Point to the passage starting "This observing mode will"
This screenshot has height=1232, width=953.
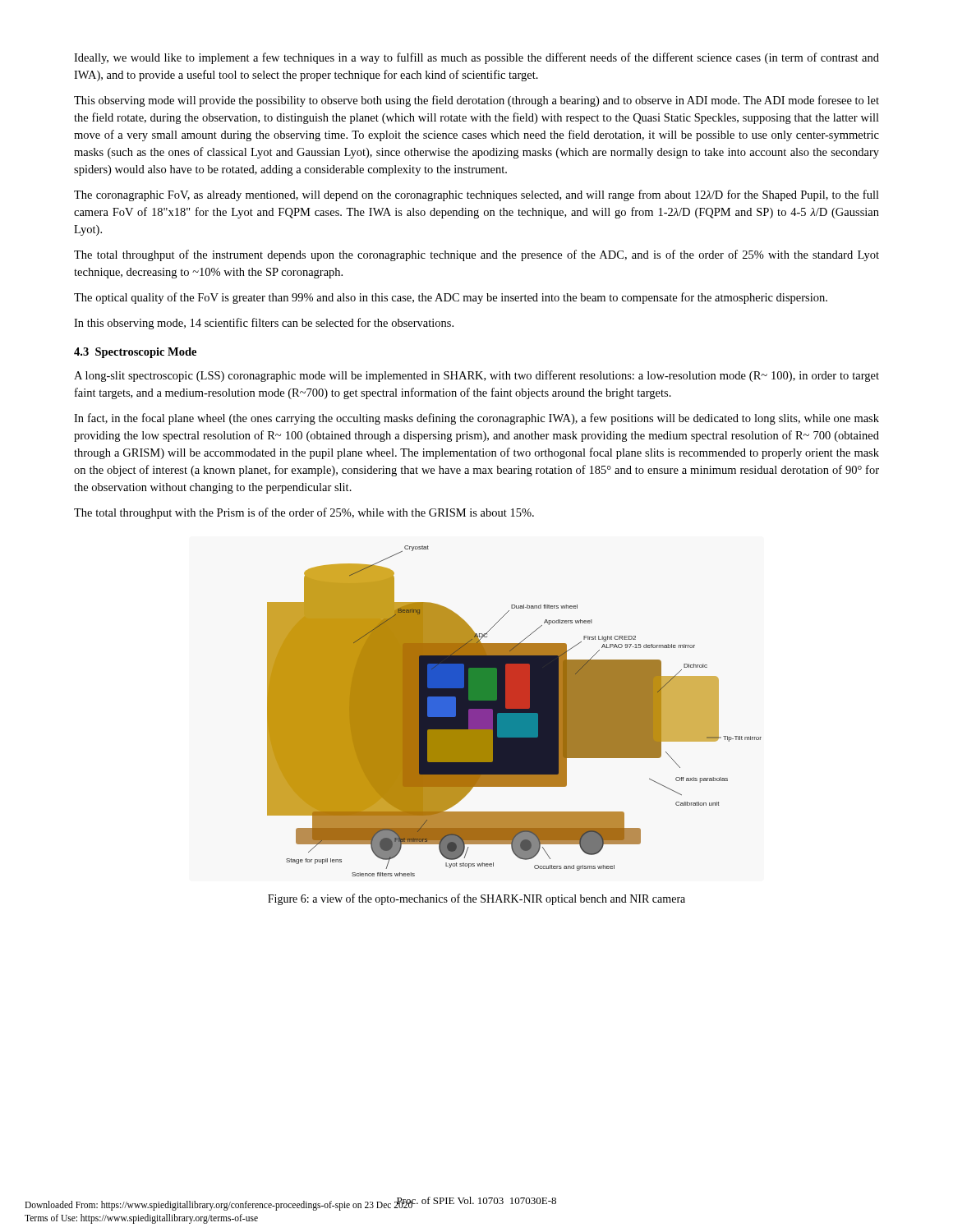click(x=476, y=135)
